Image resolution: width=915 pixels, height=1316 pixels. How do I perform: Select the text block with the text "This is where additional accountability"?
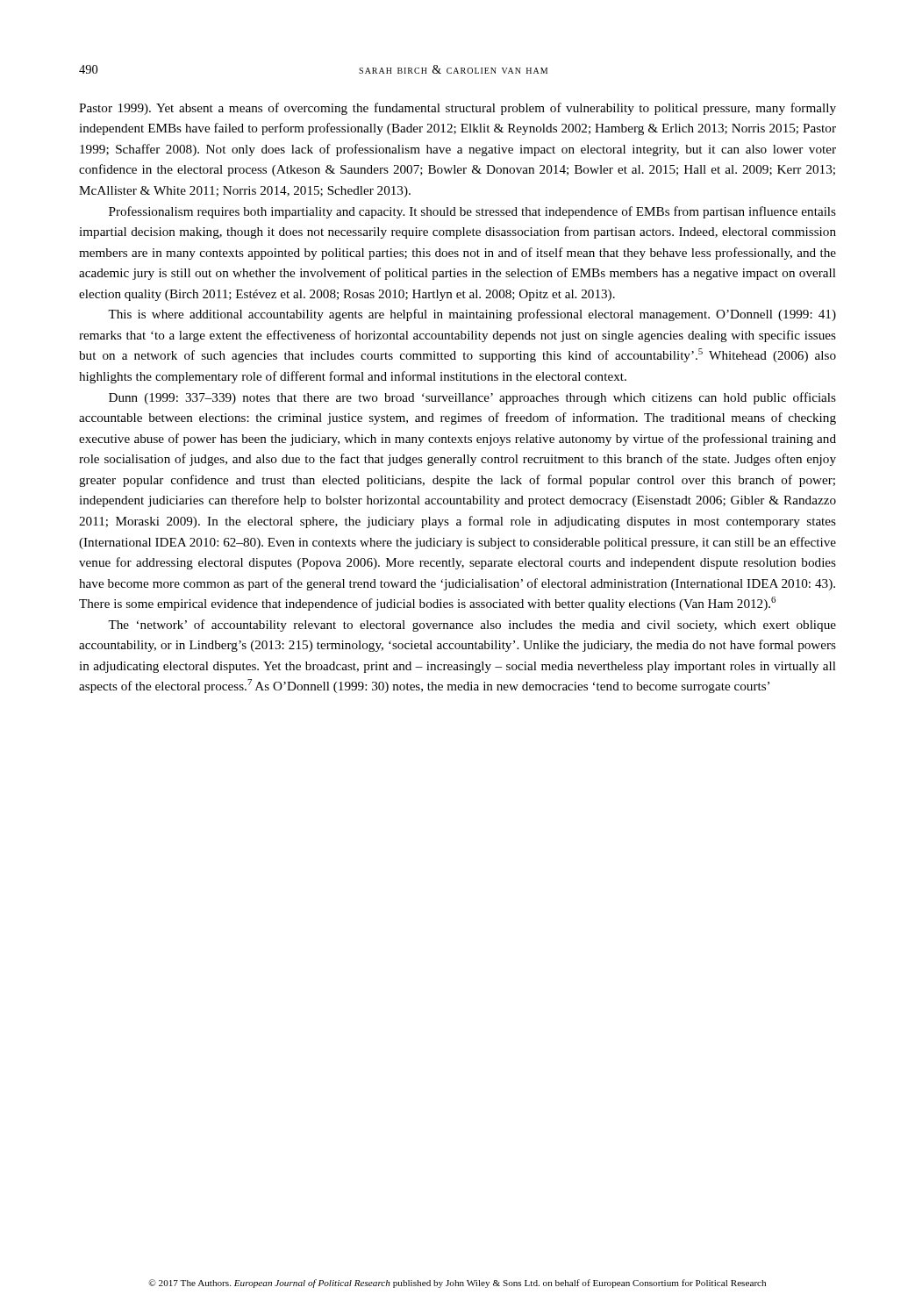458,345
